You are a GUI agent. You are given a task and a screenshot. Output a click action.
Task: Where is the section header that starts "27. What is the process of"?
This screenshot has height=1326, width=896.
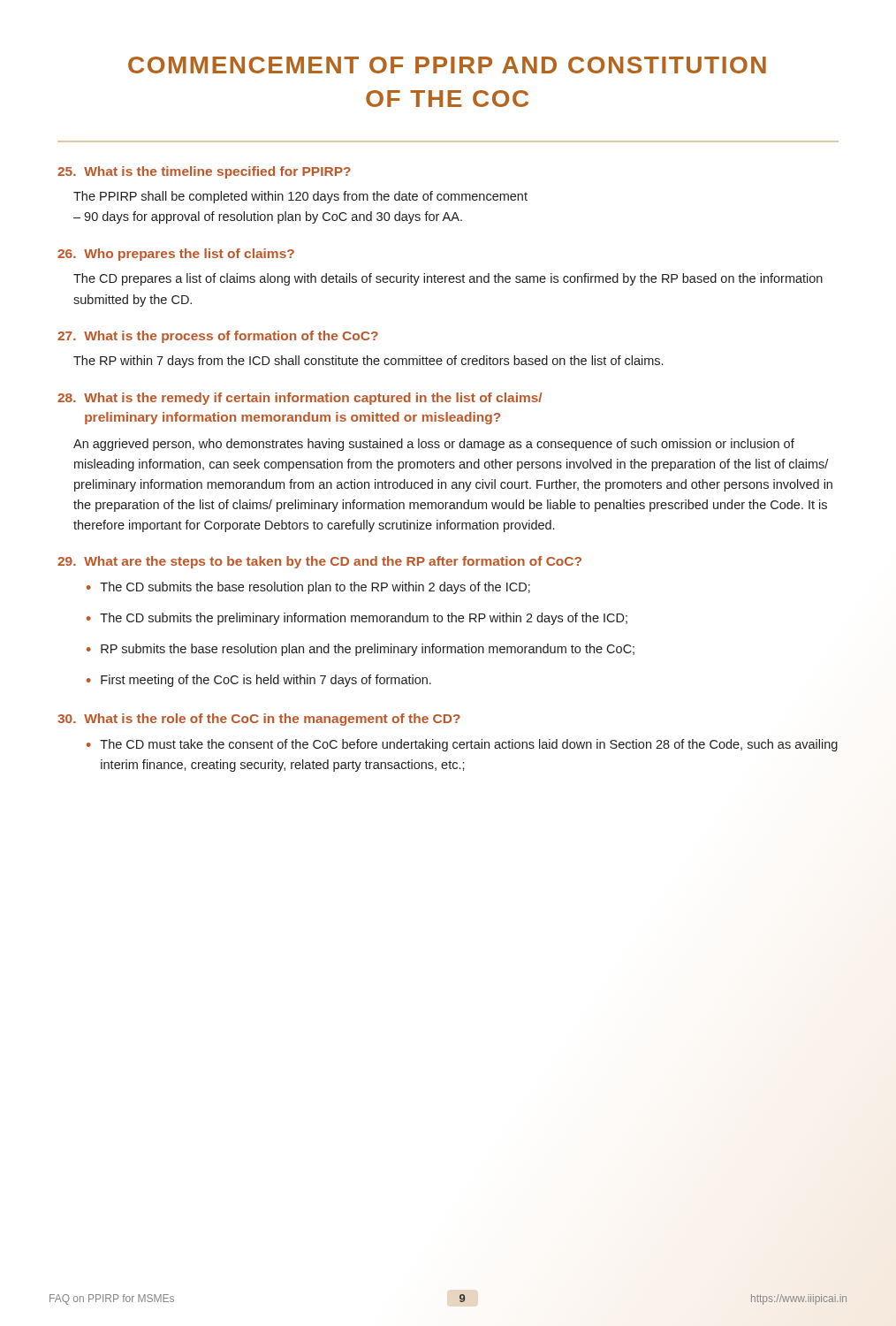218,335
